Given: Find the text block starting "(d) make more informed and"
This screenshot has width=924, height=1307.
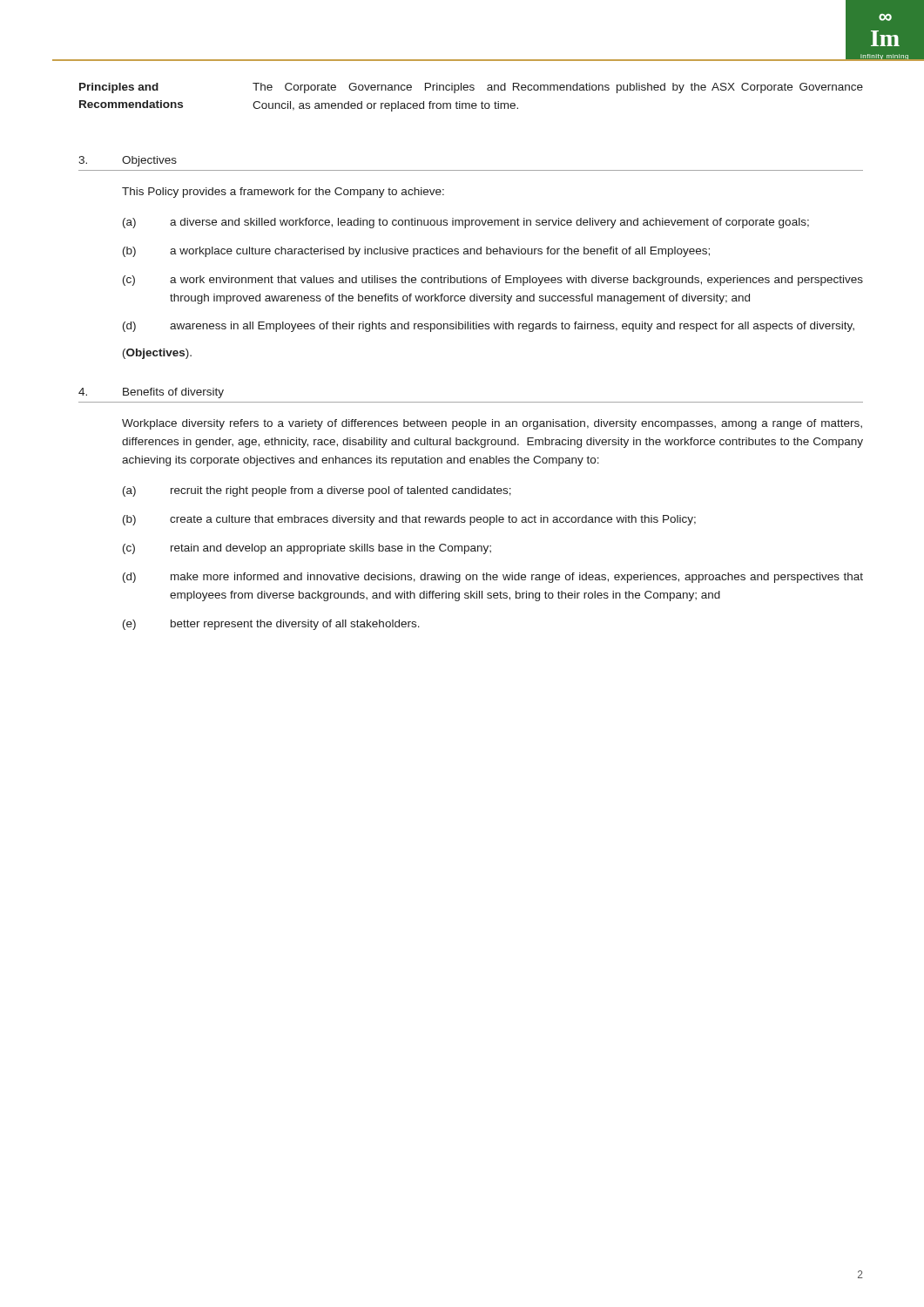Looking at the screenshot, I should click(492, 586).
